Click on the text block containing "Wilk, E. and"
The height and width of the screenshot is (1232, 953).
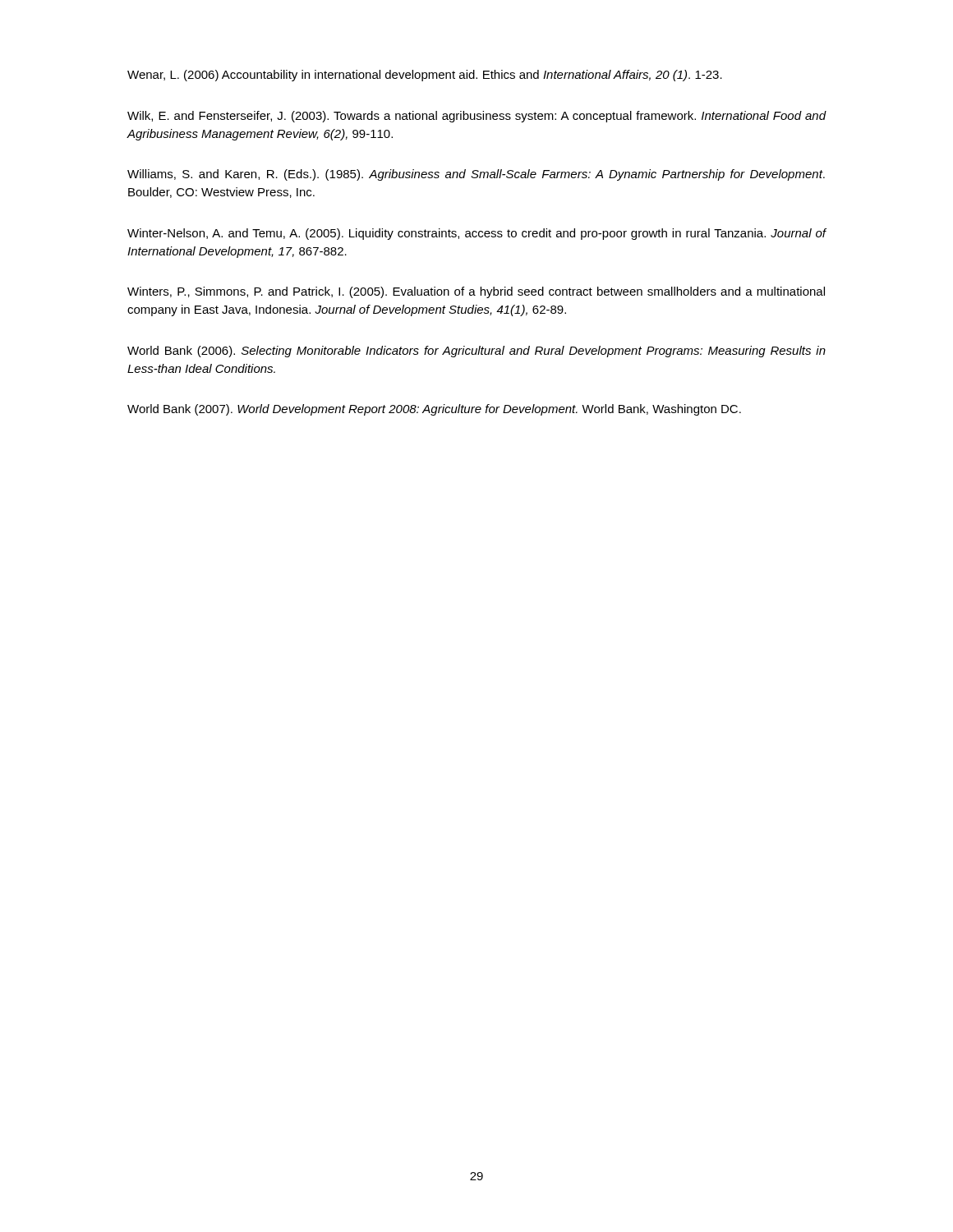(476, 124)
